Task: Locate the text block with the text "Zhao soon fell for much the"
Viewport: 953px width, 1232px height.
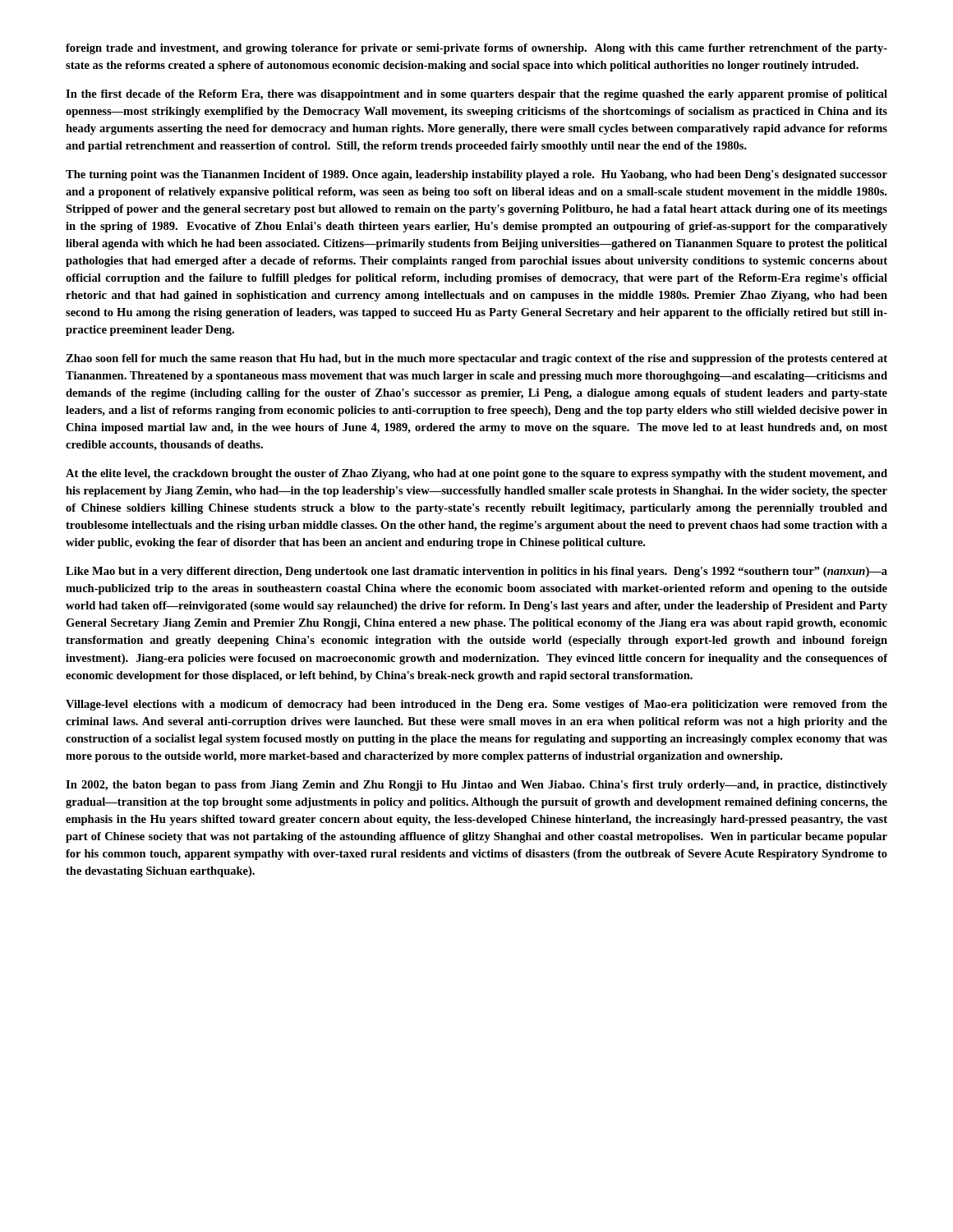Action: coord(476,401)
